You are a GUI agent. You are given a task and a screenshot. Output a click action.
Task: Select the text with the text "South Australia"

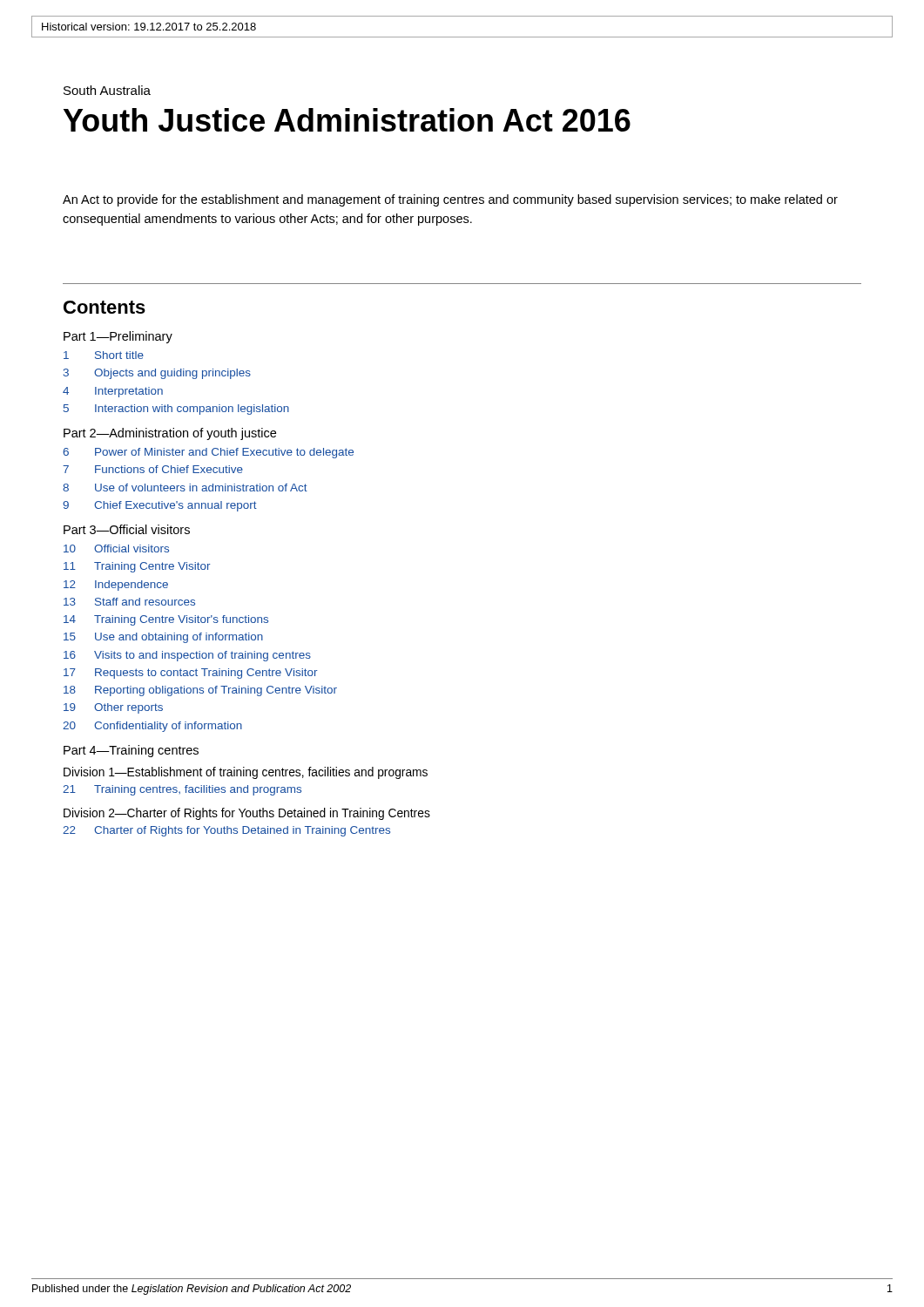(x=107, y=90)
